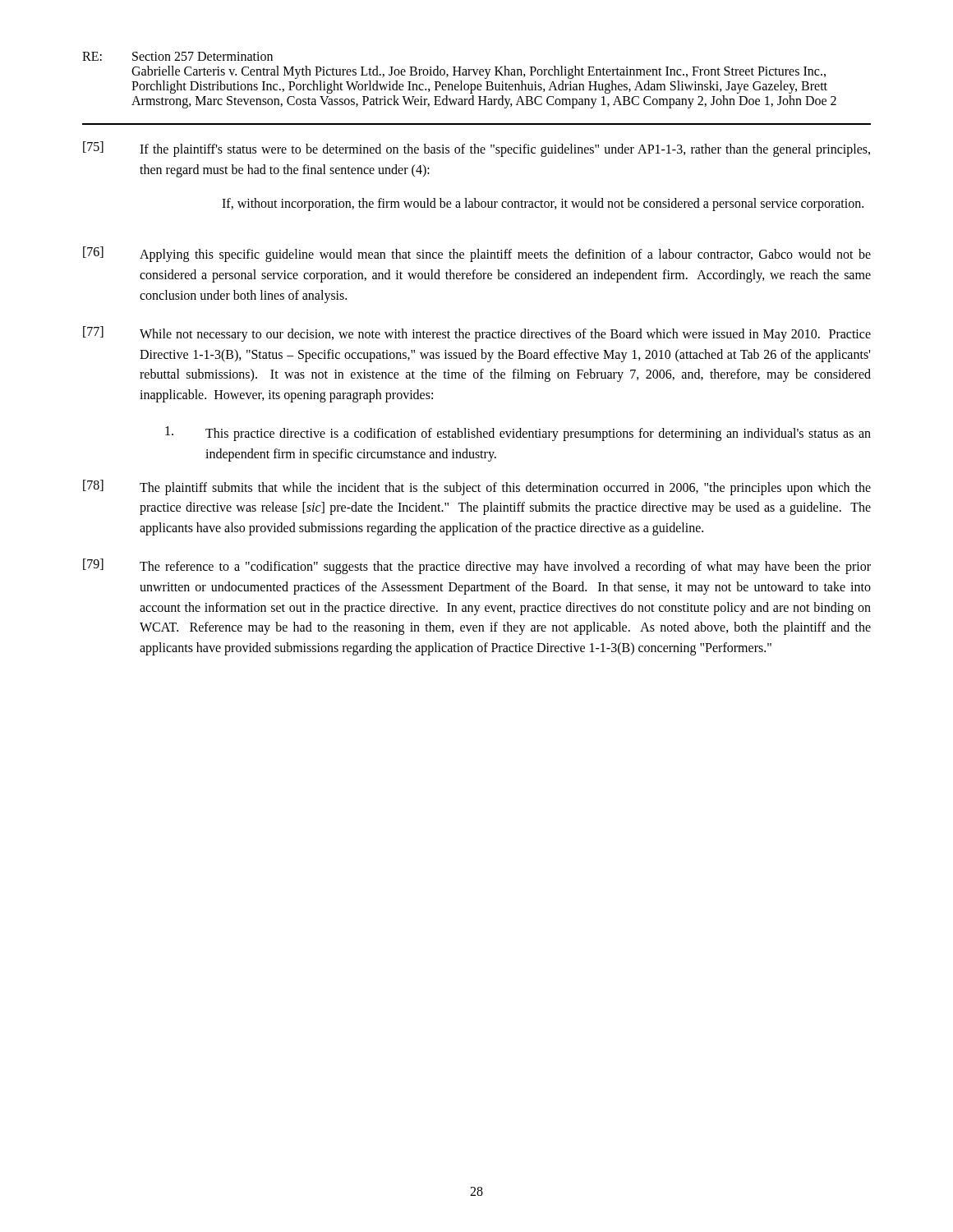Click on the block starting "This practice directive is a codification of established"

pyautogui.click(x=518, y=444)
